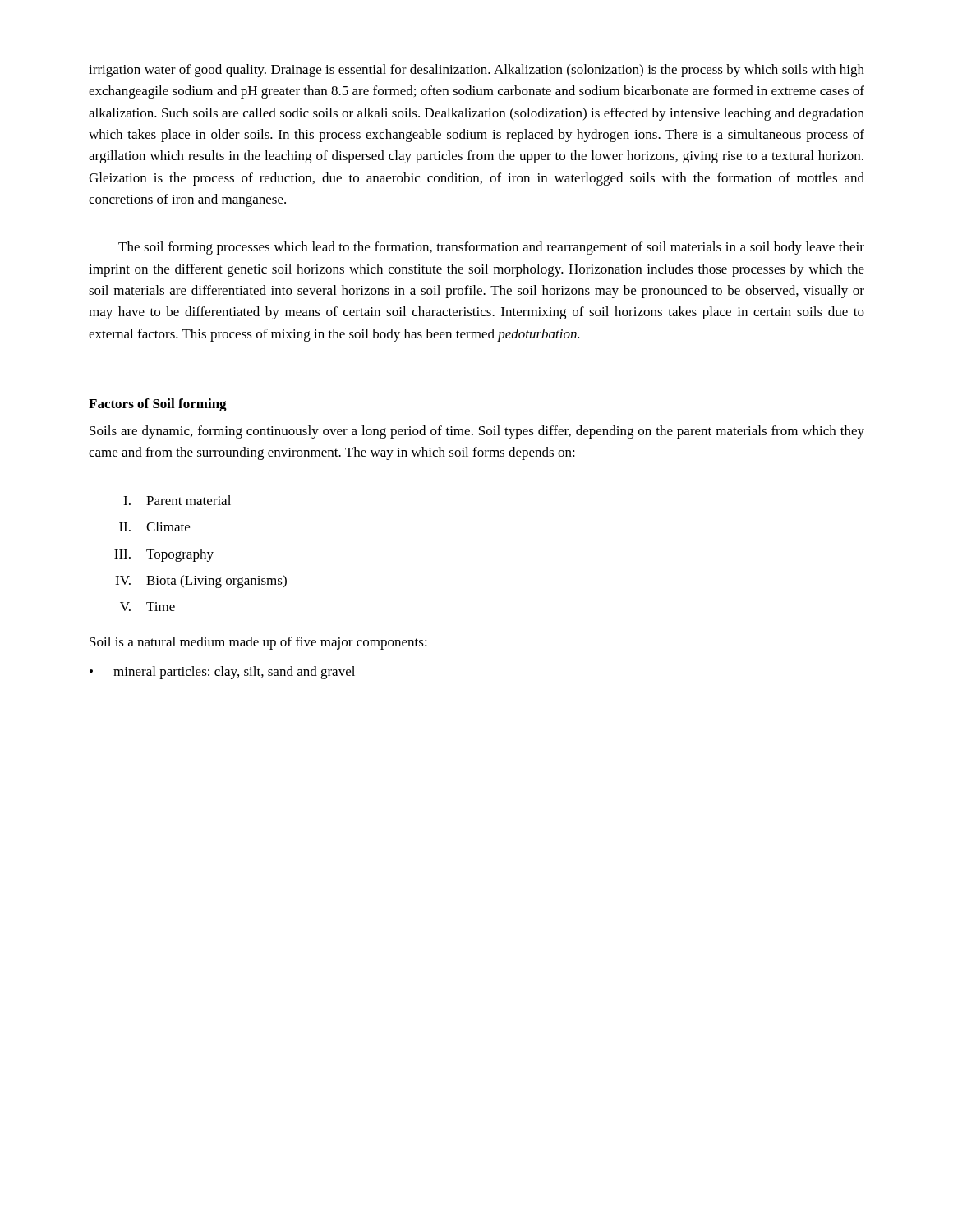This screenshot has width=953, height=1232.
Task: Select the passage starting "Soil is a natural medium made up"
Action: tap(258, 642)
